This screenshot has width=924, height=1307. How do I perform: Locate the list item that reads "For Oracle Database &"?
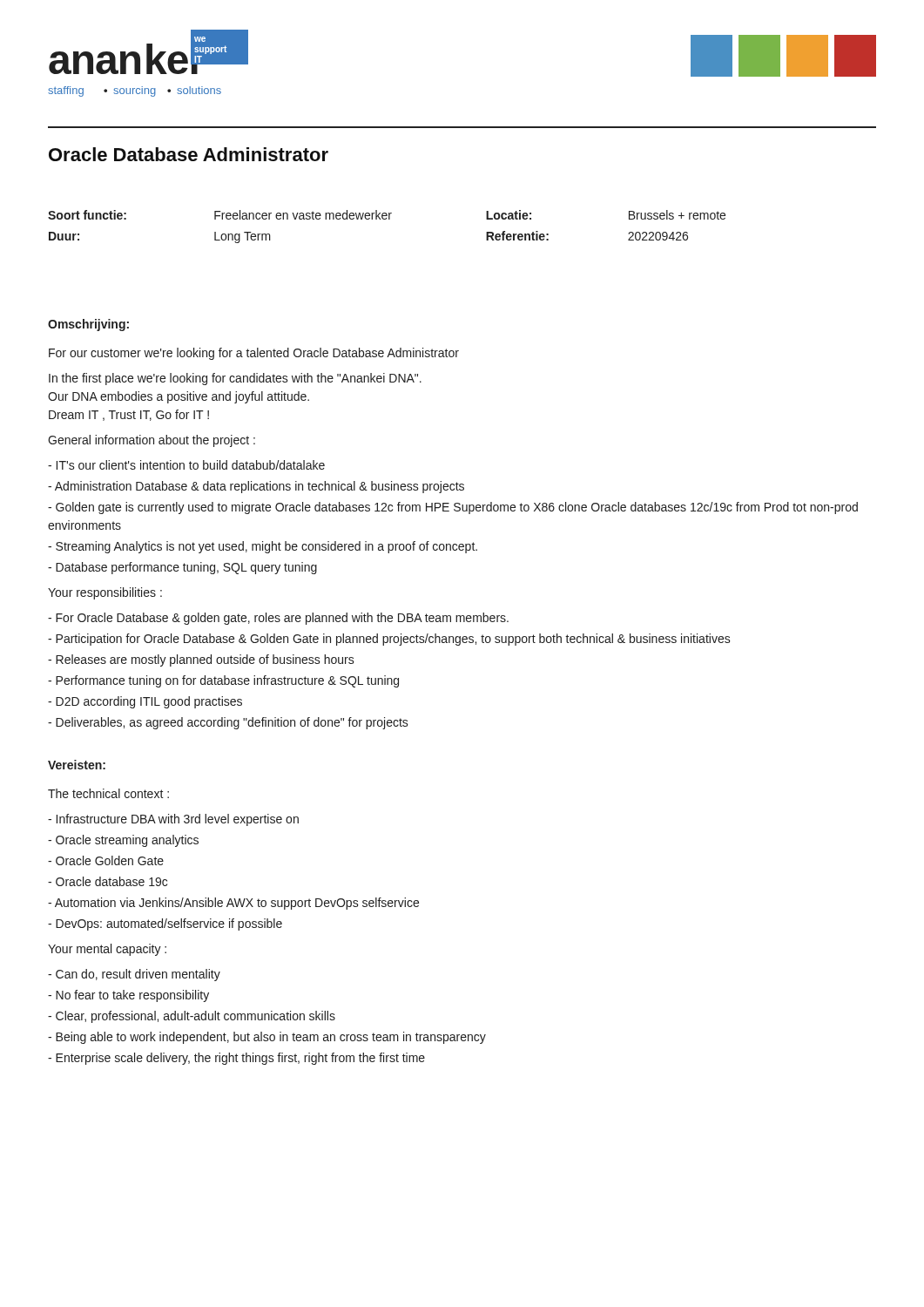(x=462, y=618)
